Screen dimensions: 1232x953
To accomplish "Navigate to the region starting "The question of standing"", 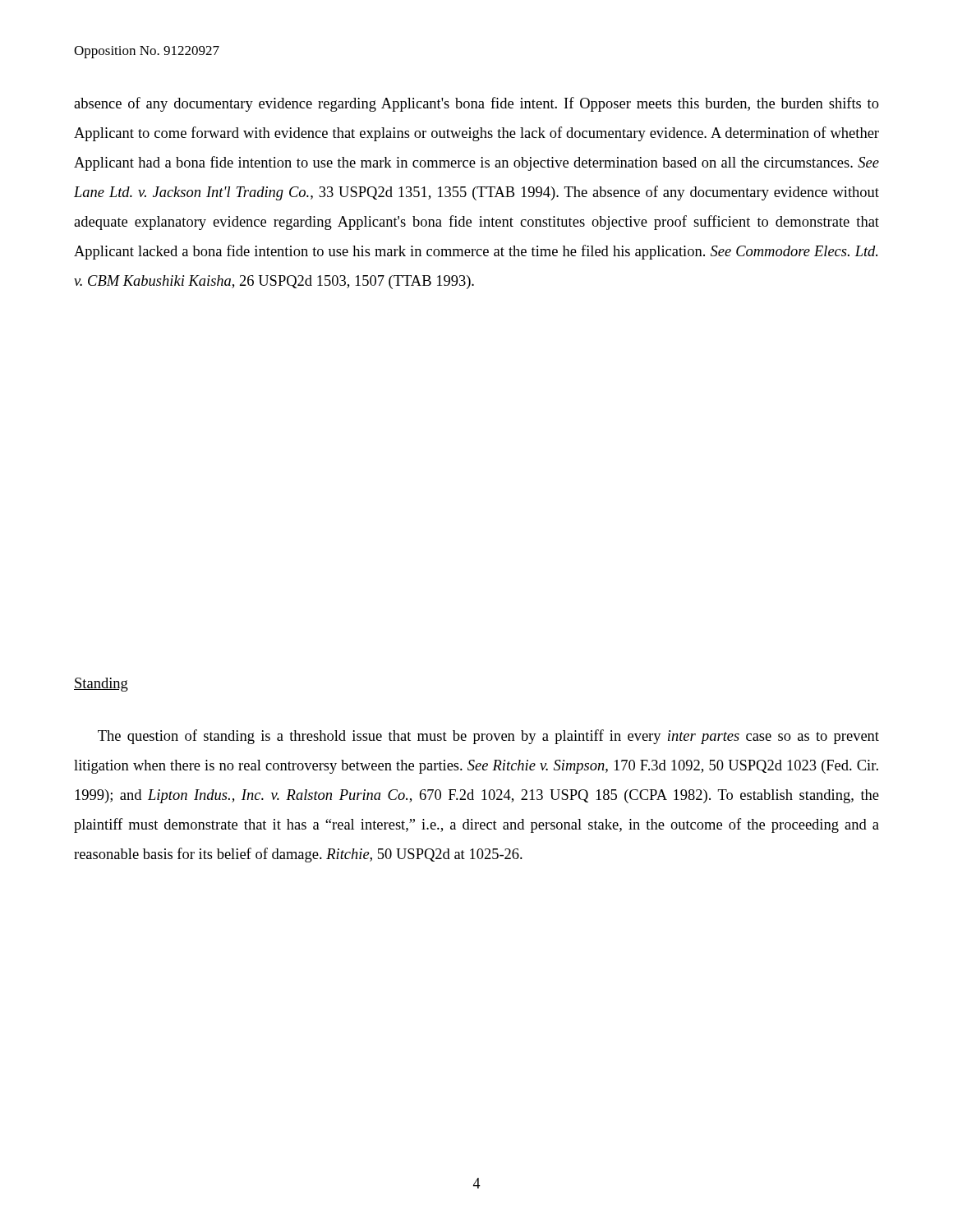I will (x=476, y=795).
